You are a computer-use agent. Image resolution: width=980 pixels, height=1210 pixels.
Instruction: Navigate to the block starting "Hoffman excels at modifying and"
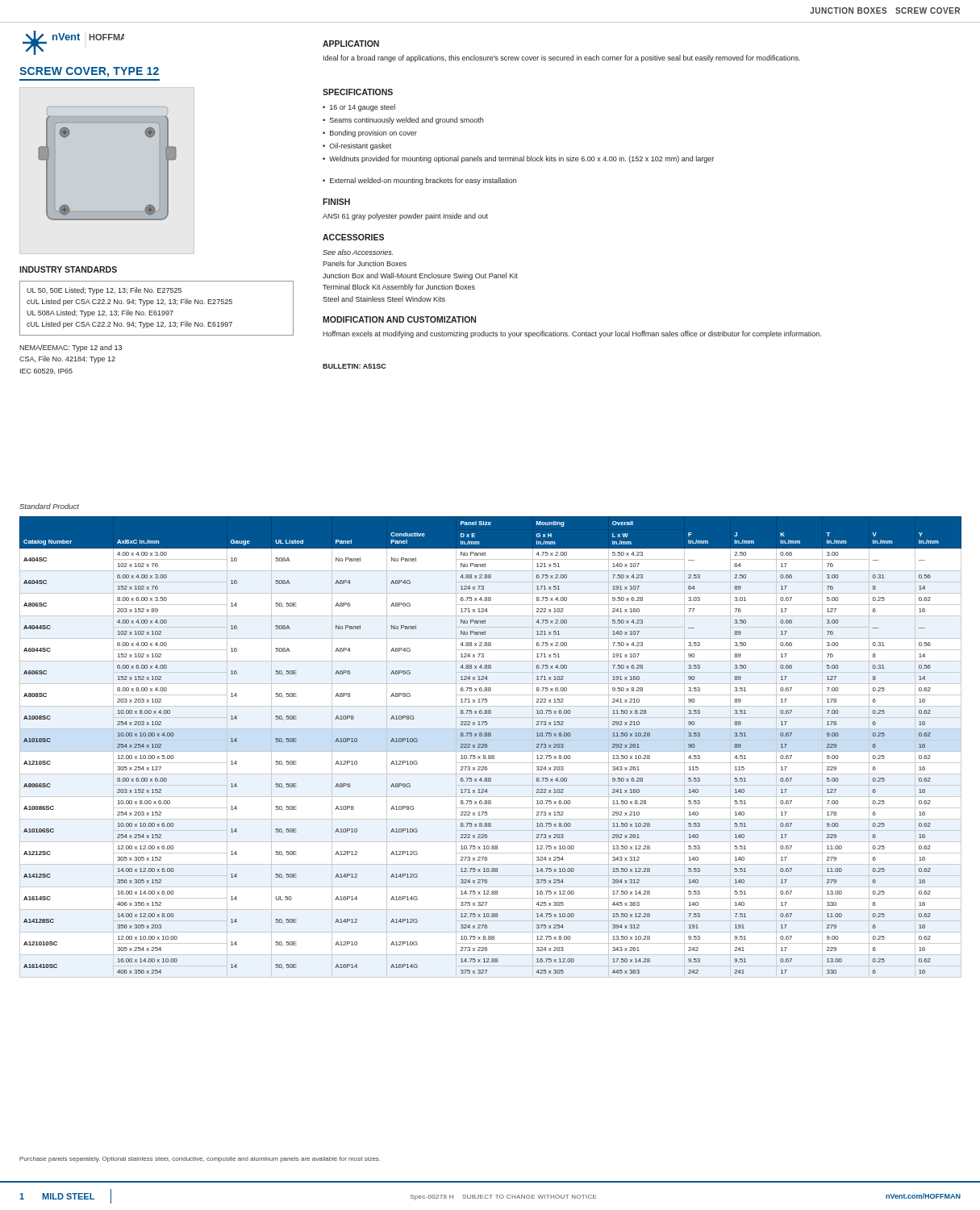pos(572,334)
